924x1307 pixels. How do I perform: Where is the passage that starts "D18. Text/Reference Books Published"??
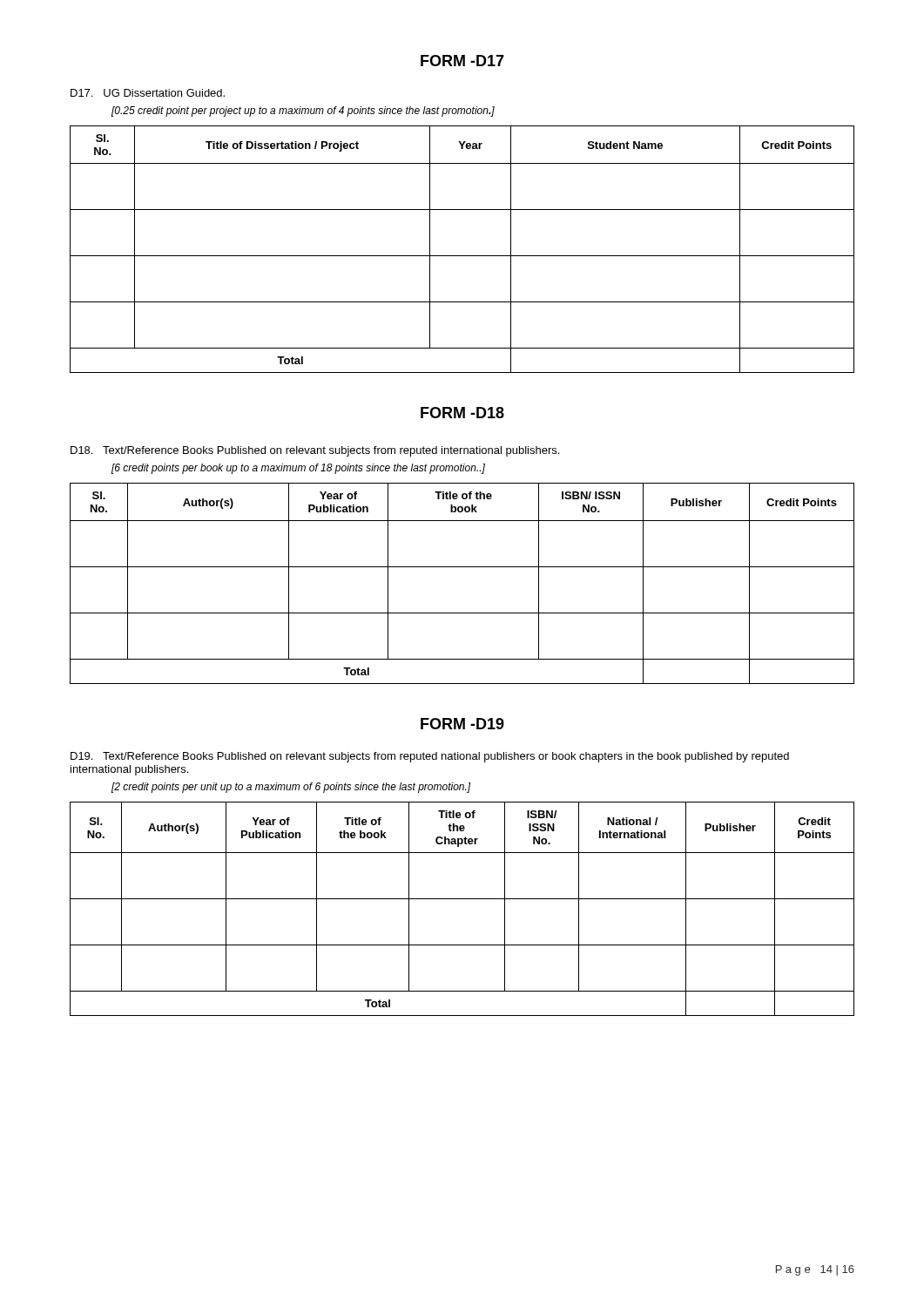tap(315, 450)
